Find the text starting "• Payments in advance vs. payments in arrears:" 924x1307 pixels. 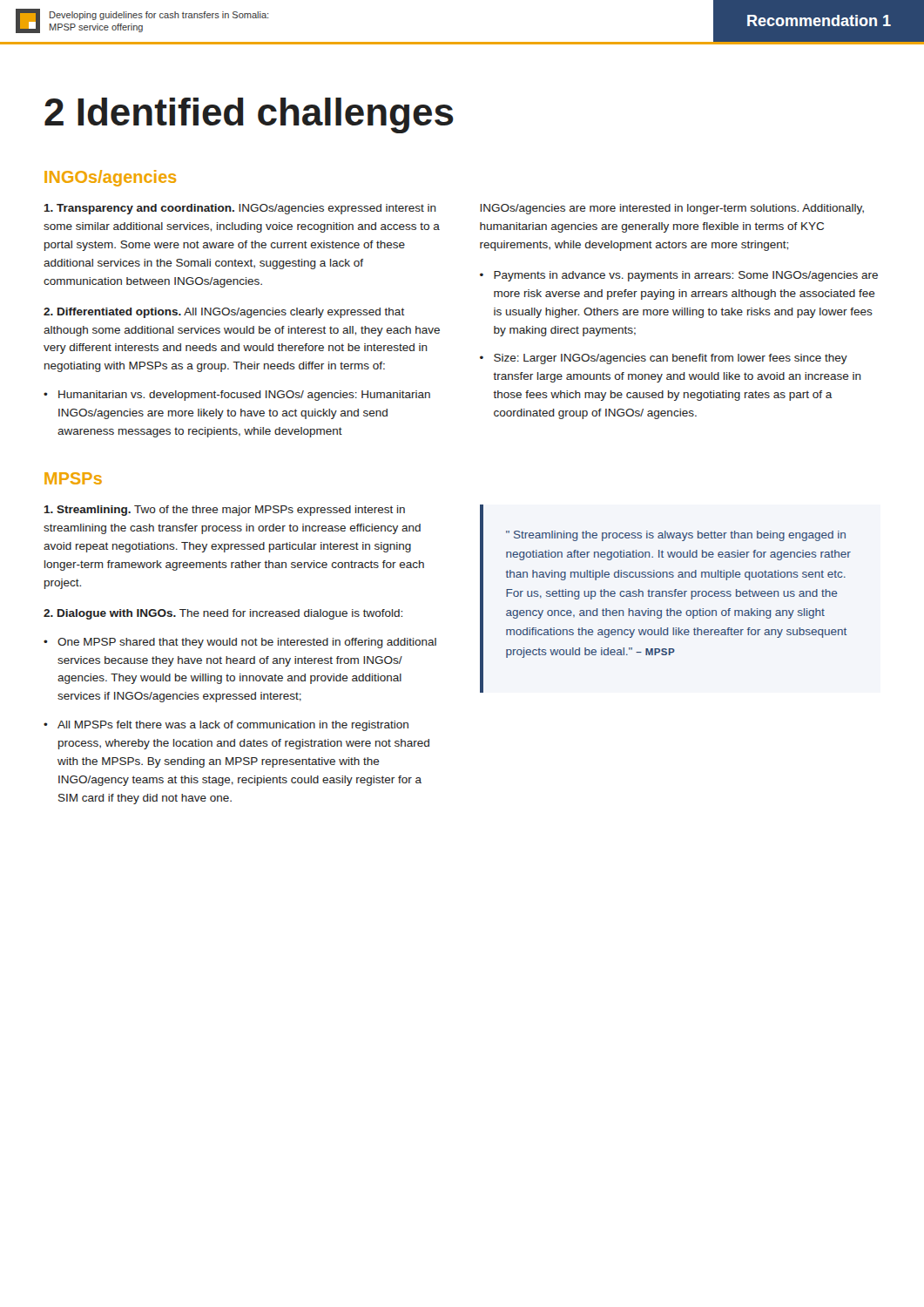tap(679, 301)
